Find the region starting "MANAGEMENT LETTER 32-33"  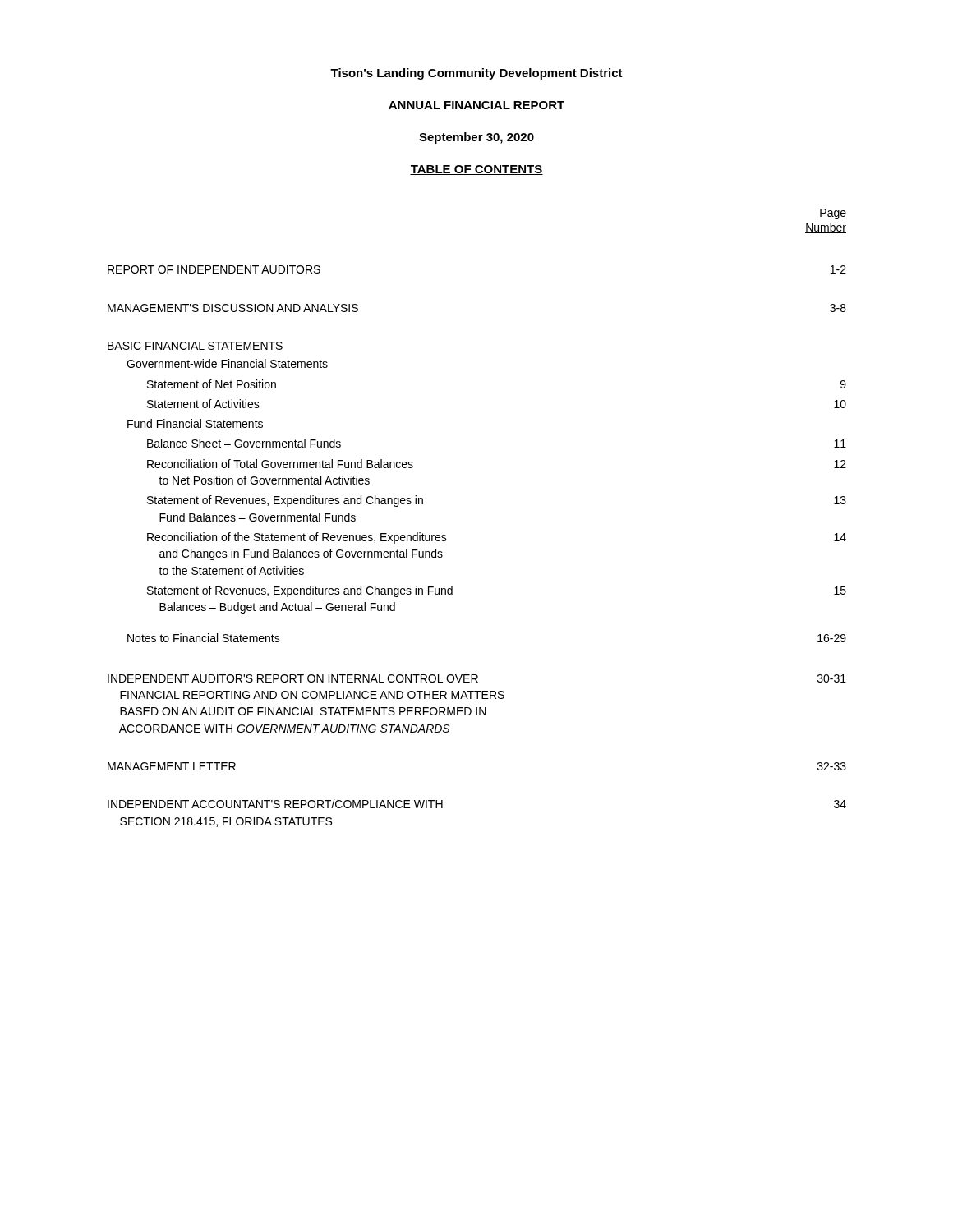[x=170, y=766]
